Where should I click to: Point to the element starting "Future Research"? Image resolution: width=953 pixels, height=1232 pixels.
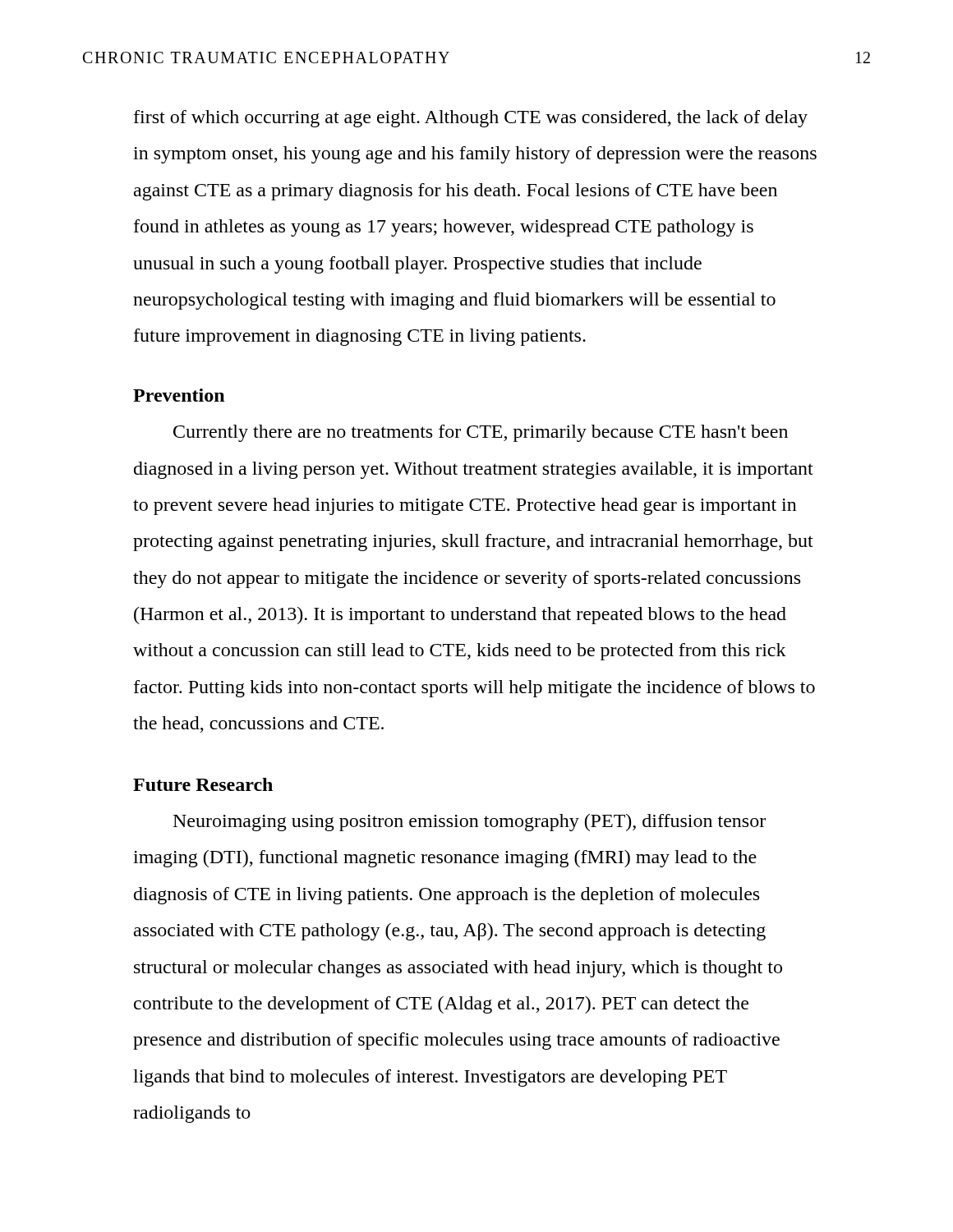pos(203,784)
